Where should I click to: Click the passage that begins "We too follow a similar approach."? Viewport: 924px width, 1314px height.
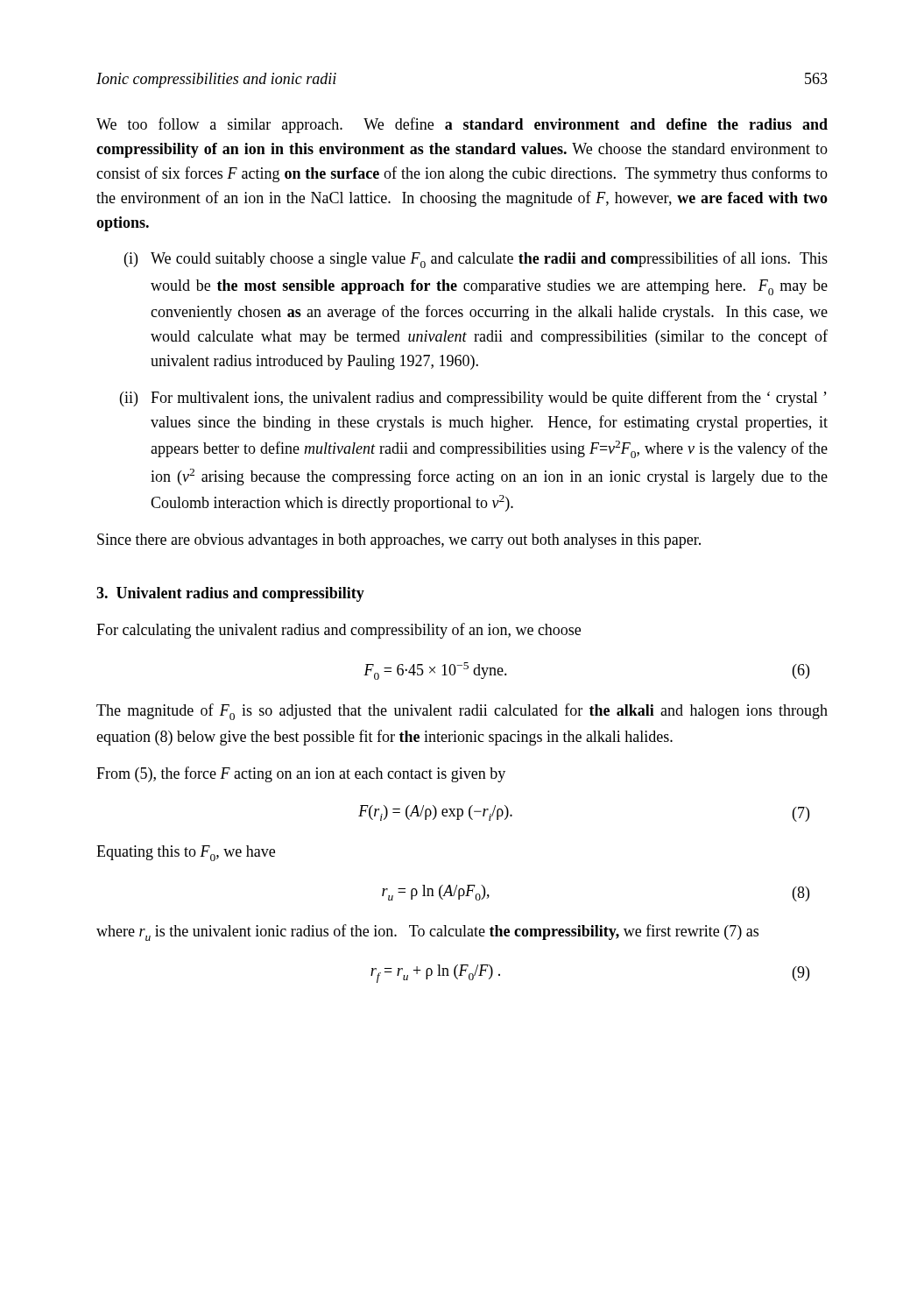pos(462,174)
